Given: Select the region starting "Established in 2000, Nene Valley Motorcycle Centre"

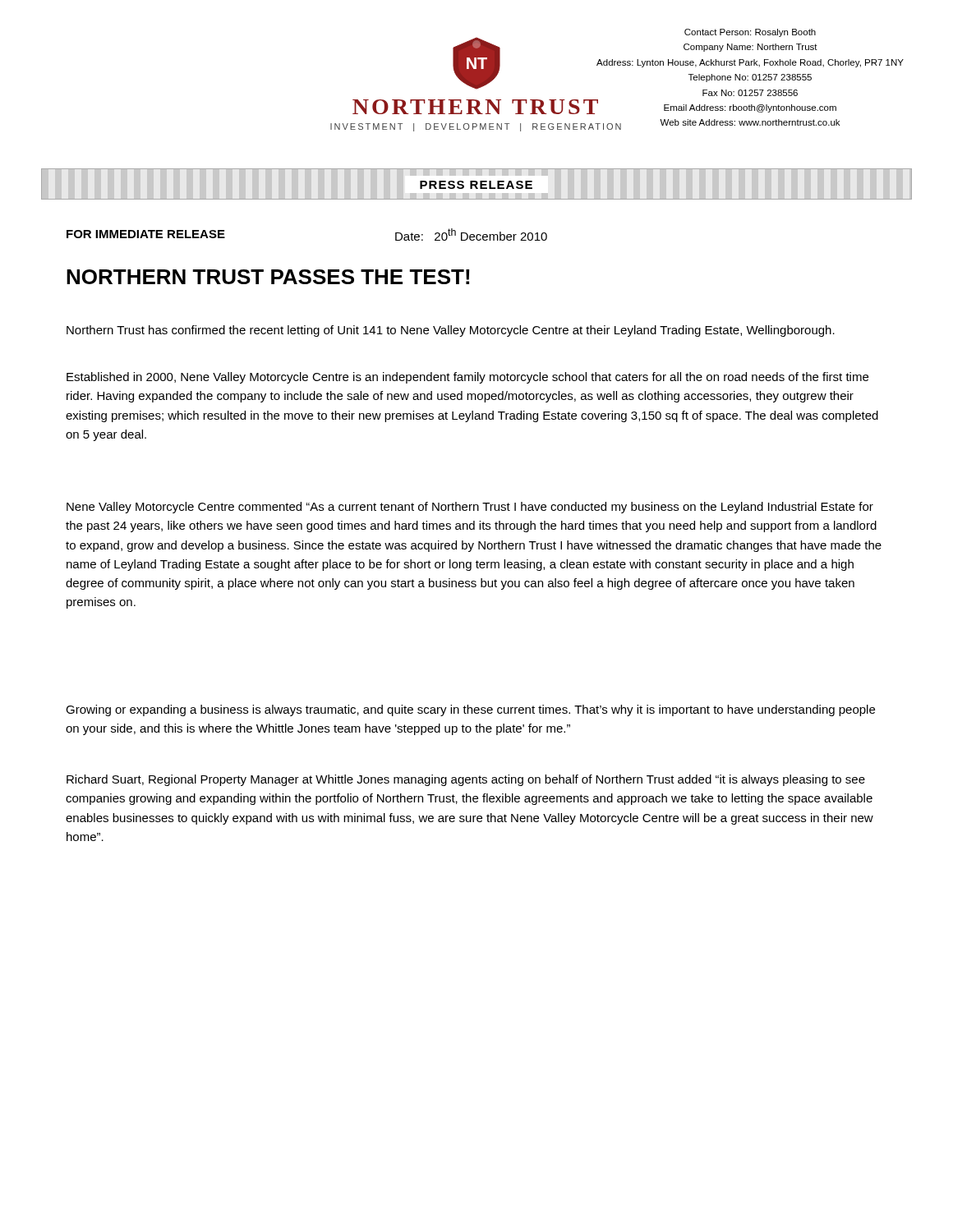Looking at the screenshot, I should coord(472,405).
